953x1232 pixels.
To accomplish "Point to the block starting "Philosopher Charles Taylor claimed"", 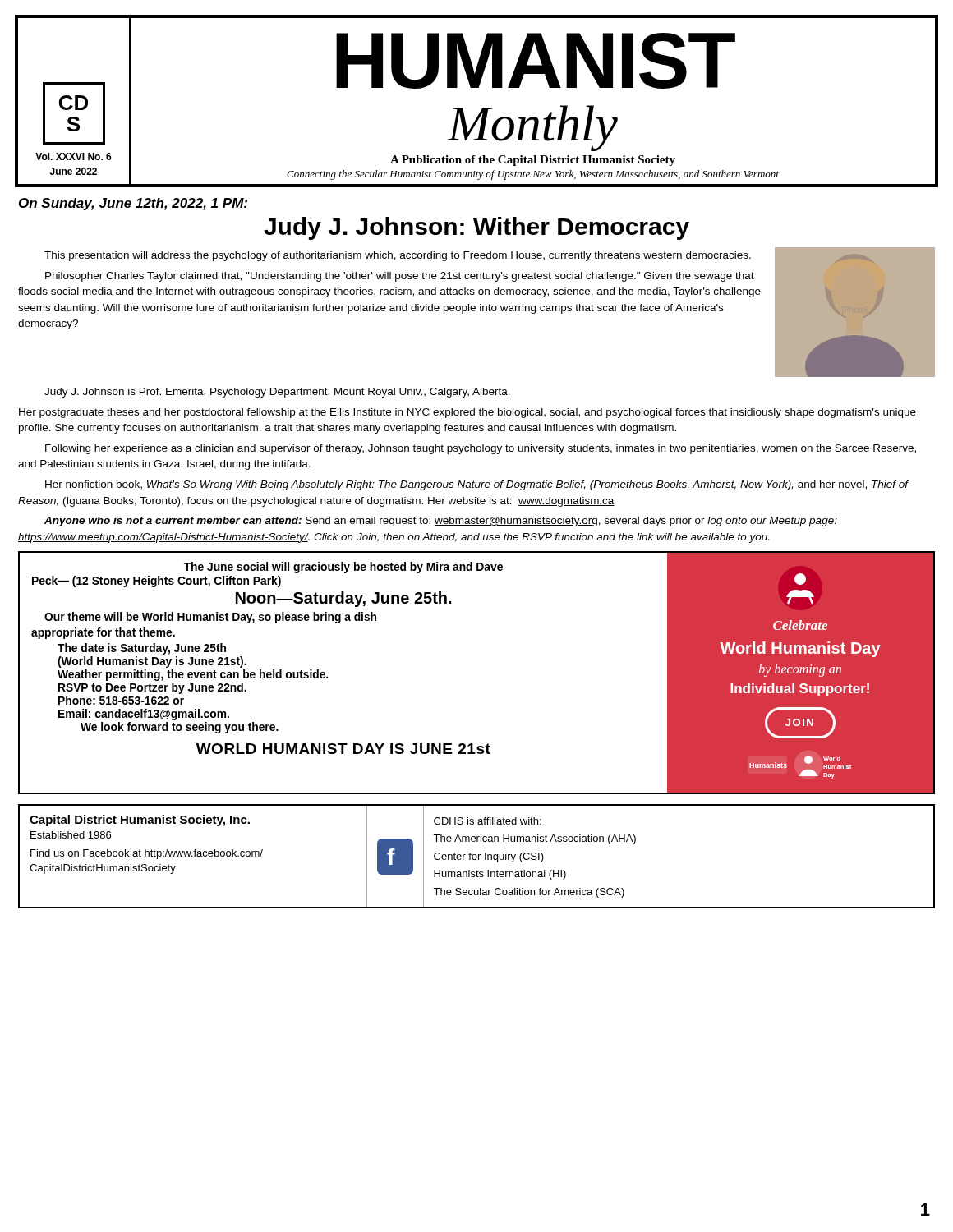I will [x=389, y=299].
